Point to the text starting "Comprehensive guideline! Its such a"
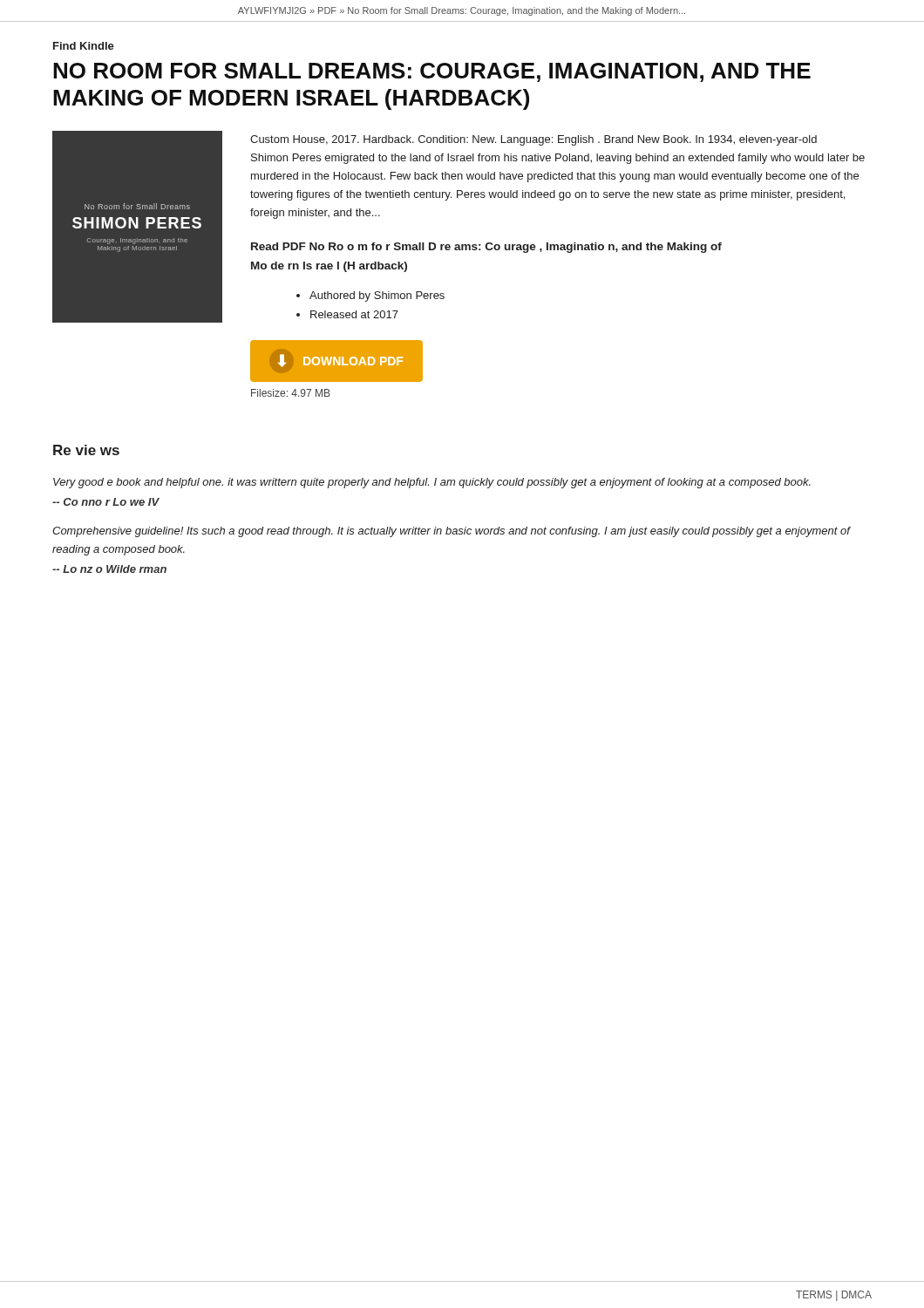 point(451,540)
